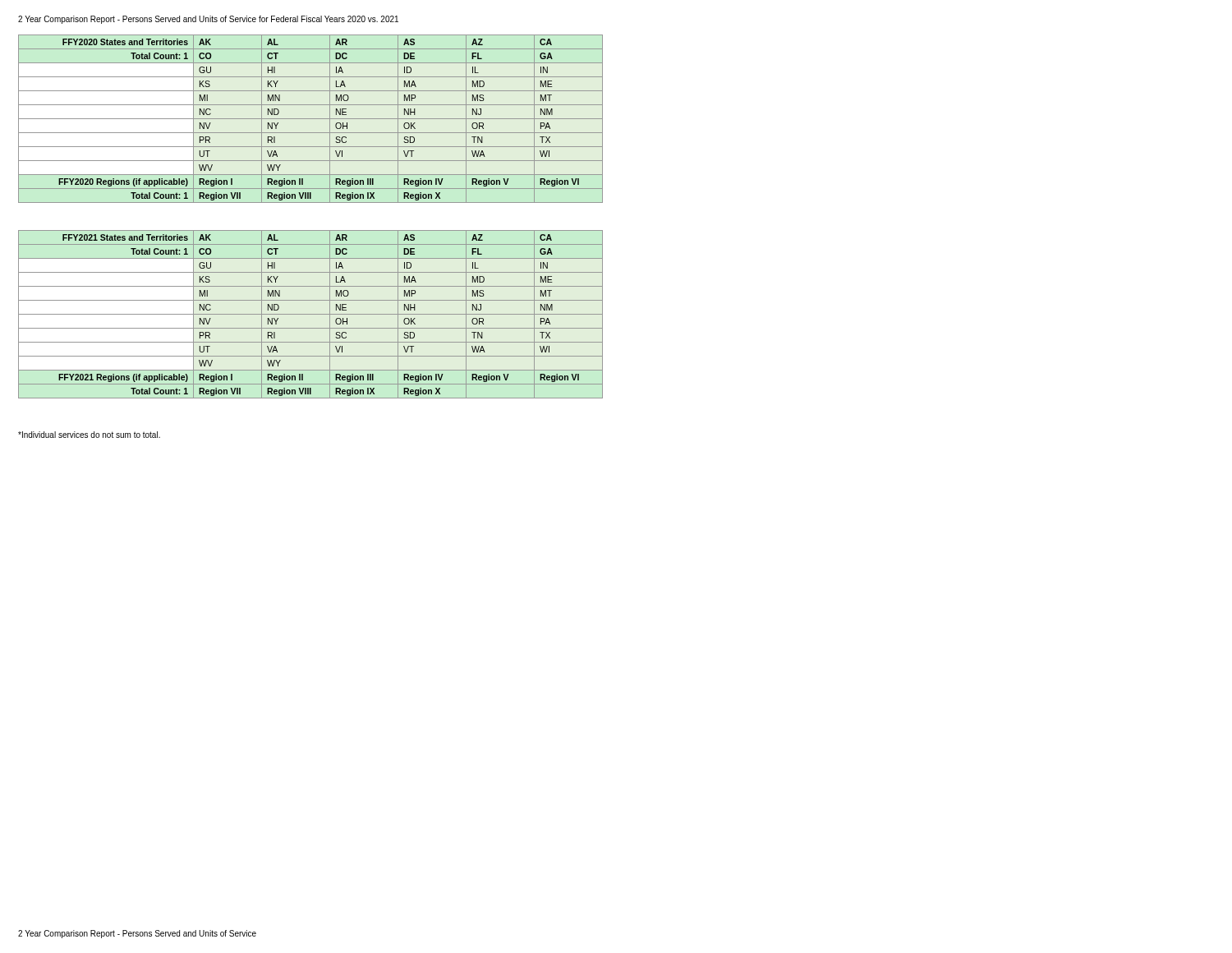The width and height of the screenshot is (1232, 953).
Task: Click on the table containing "FFY2021 States and Territories"
Action: point(310,314)
